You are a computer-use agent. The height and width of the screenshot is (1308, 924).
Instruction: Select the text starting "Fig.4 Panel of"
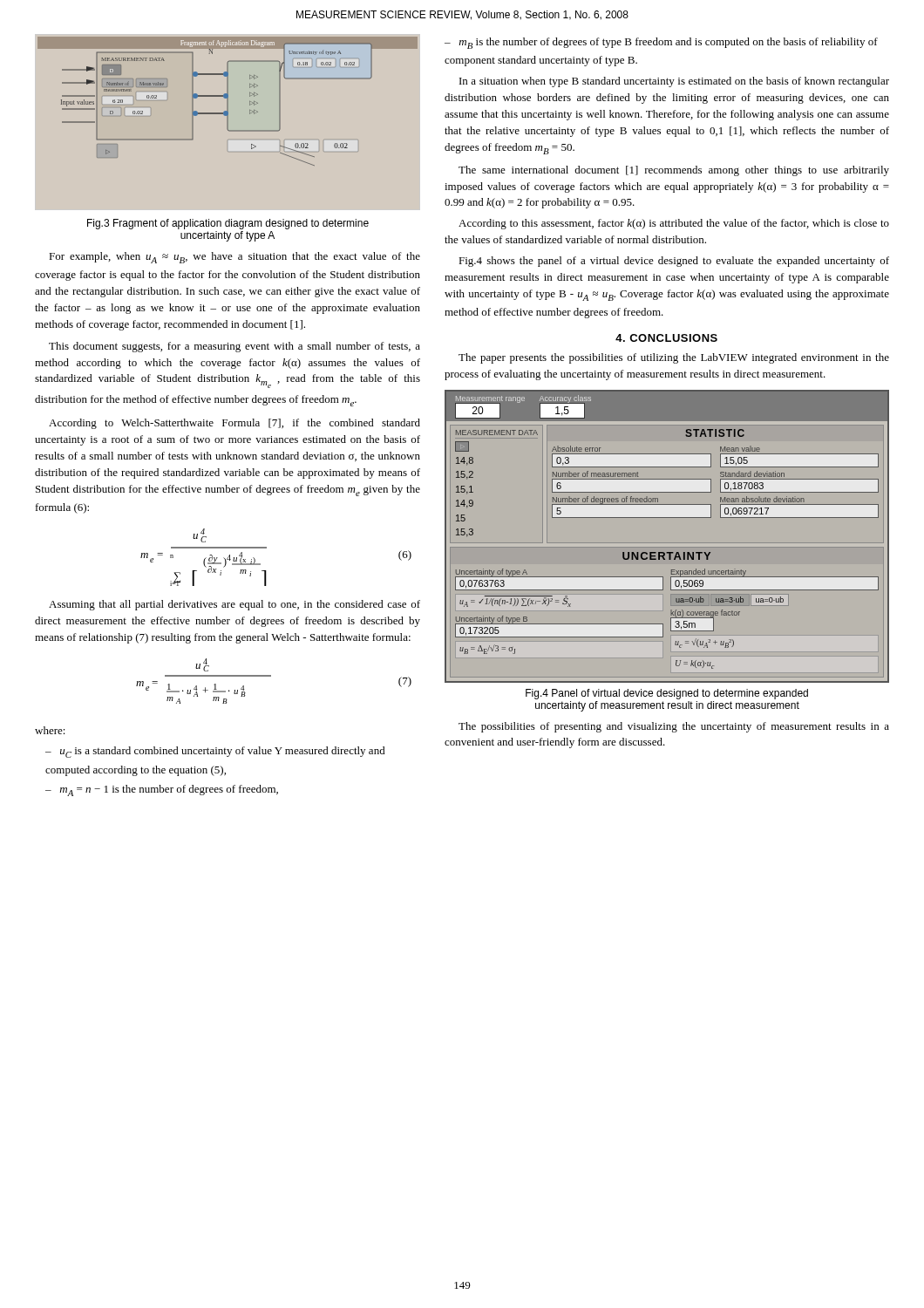click(667, 699)
